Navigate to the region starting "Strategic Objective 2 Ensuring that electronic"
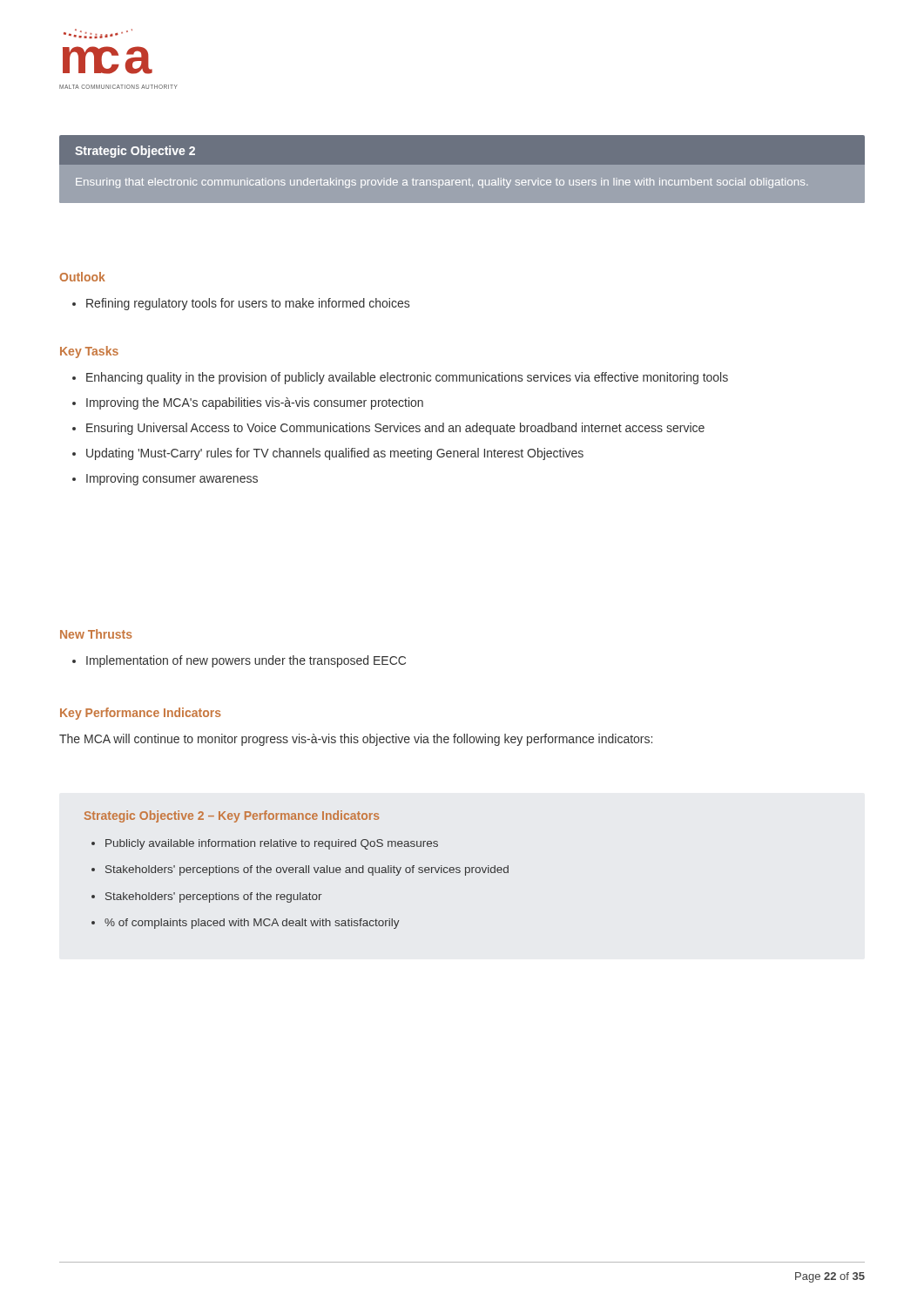The height and width of the screenshot is (1307, 924). click(x=462, y=169)
